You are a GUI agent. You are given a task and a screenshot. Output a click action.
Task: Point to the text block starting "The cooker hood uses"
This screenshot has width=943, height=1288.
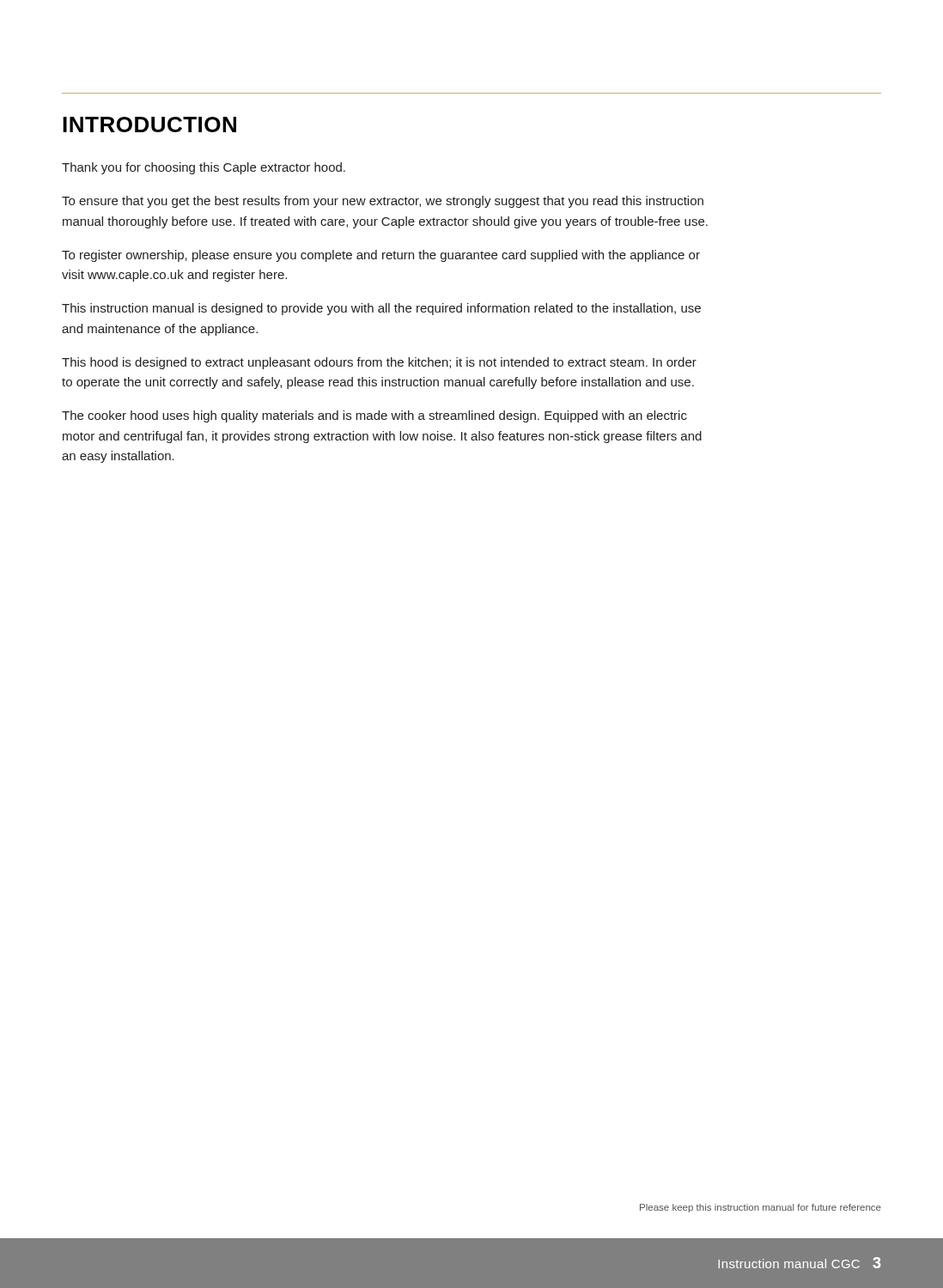tap(386, 435)
